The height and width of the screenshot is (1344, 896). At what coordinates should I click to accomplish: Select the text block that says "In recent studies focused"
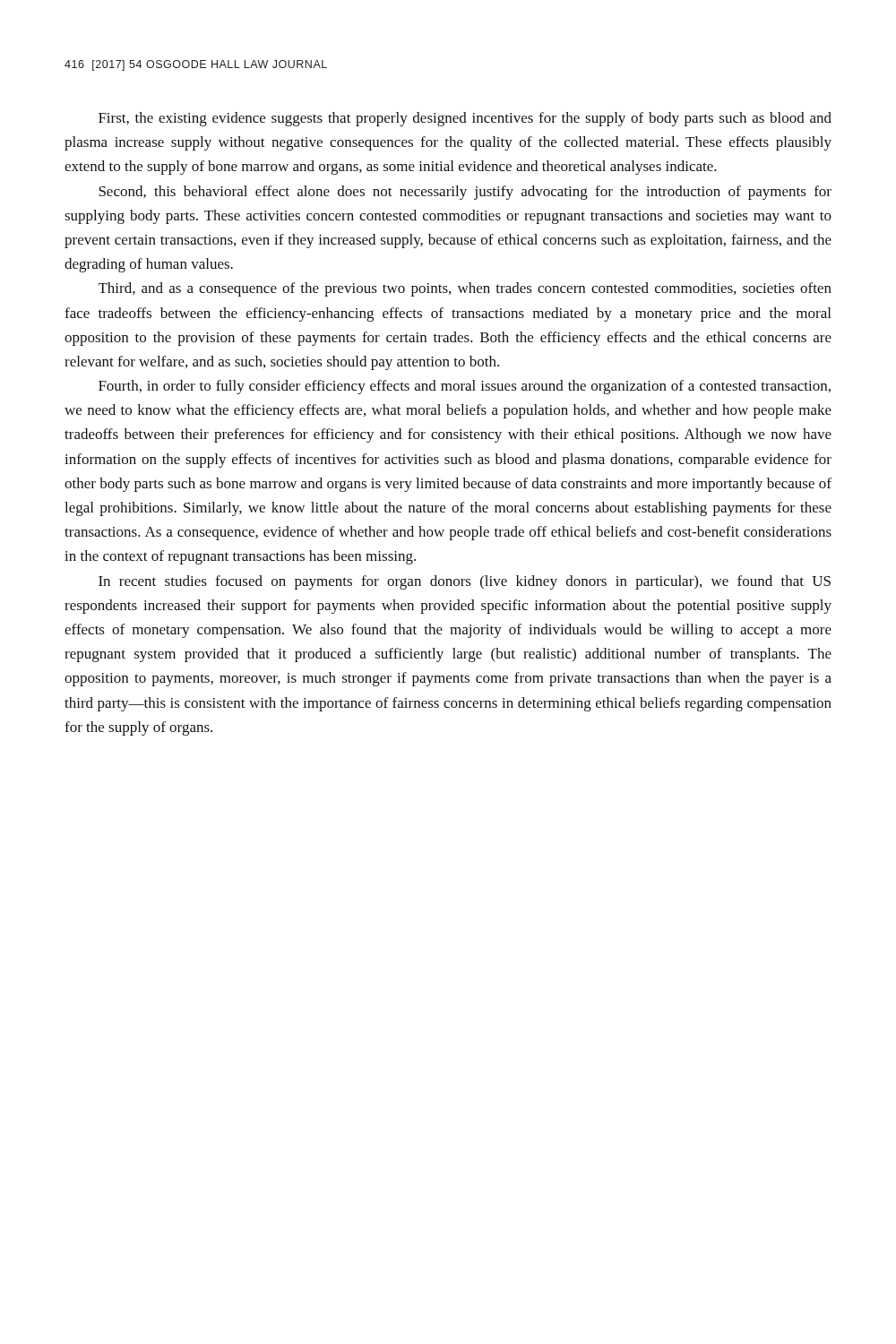tap(448, 654)
